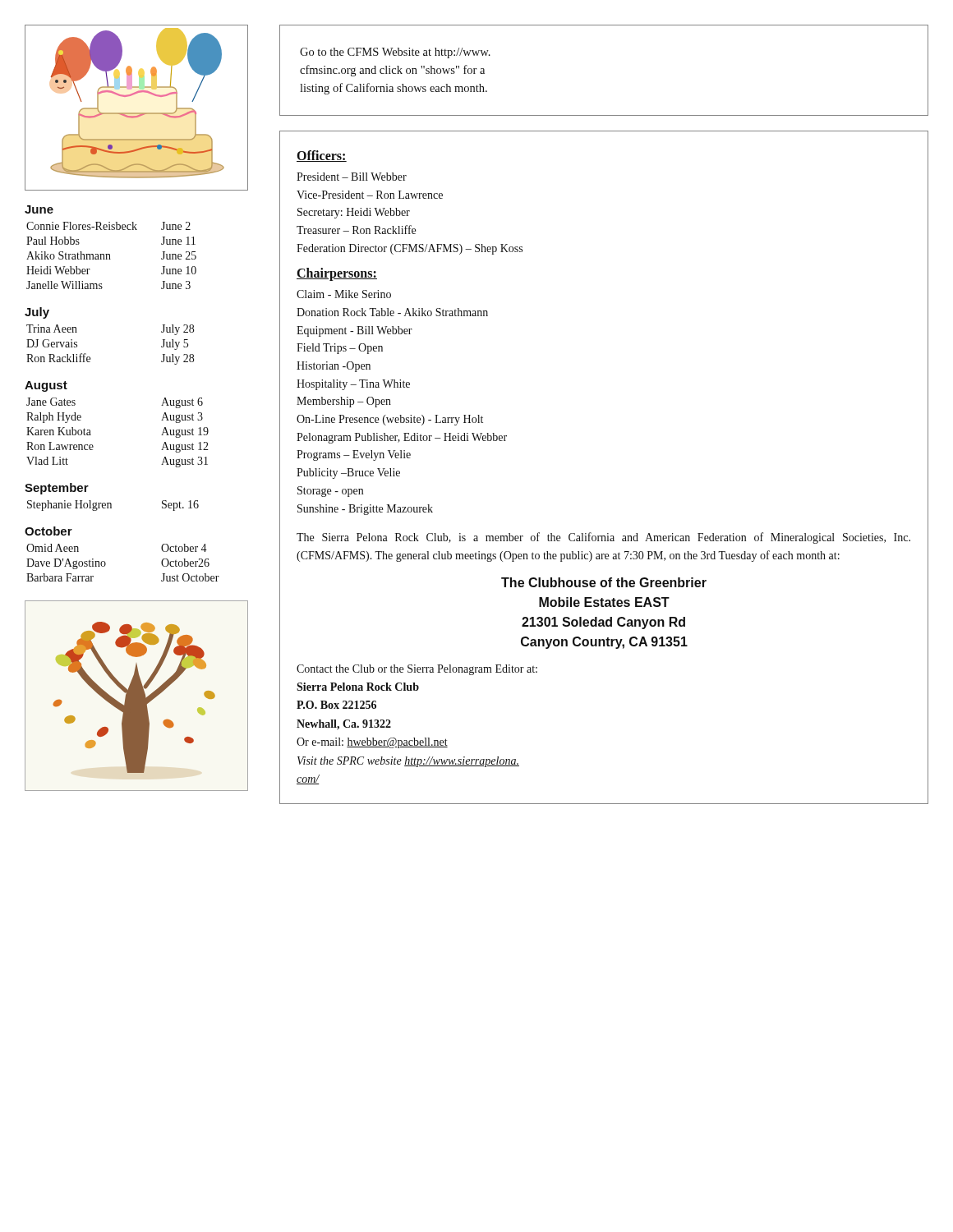Point to "DJ GervaisJuly 5"
Image resolution: width=953 pixels, height=1232 pixels.
53,345
